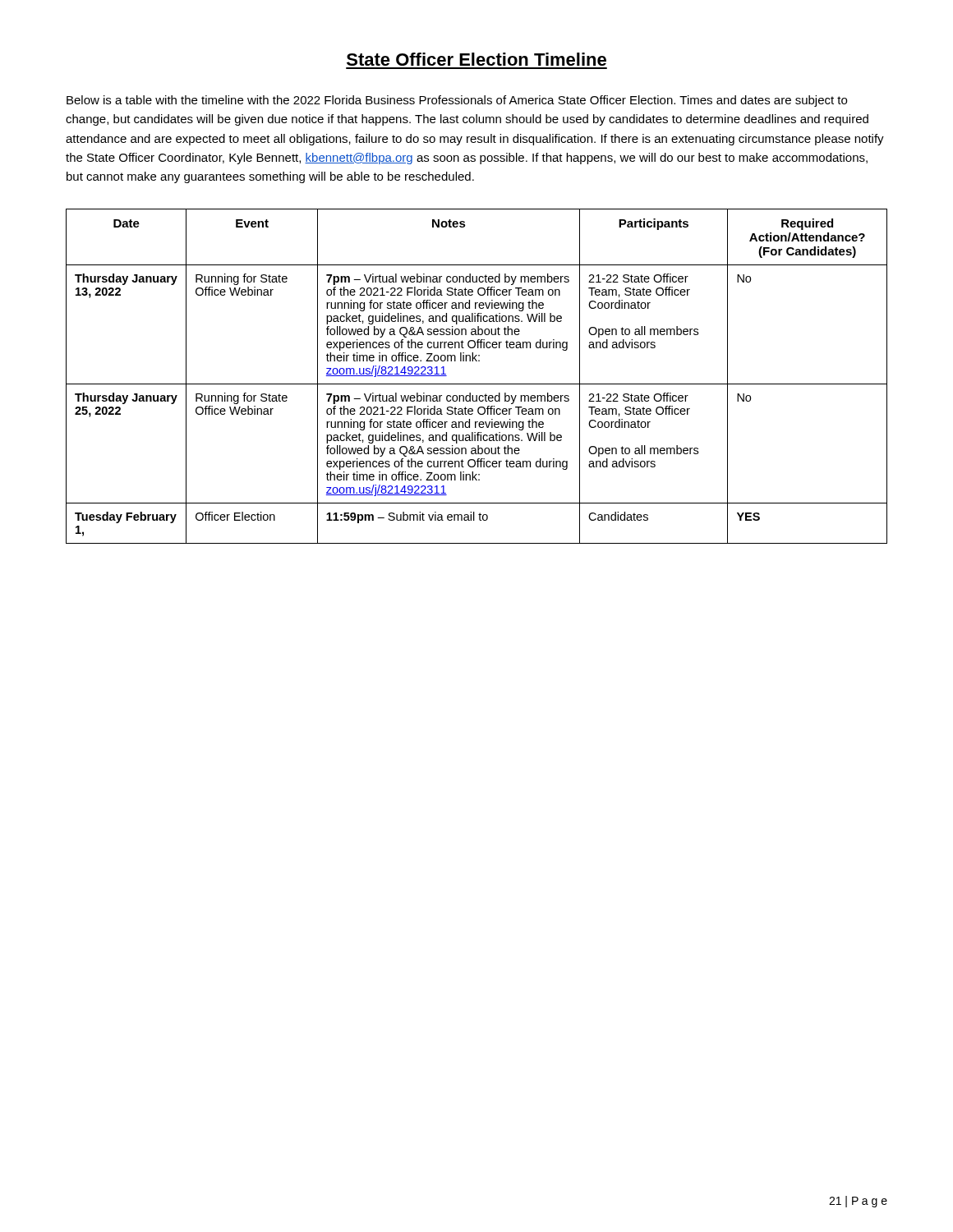Viewport: 953px width, 1232px height.
Task: Click on the table containing "21-22 State Officer Team, State"
Action: tap(476, 376)
